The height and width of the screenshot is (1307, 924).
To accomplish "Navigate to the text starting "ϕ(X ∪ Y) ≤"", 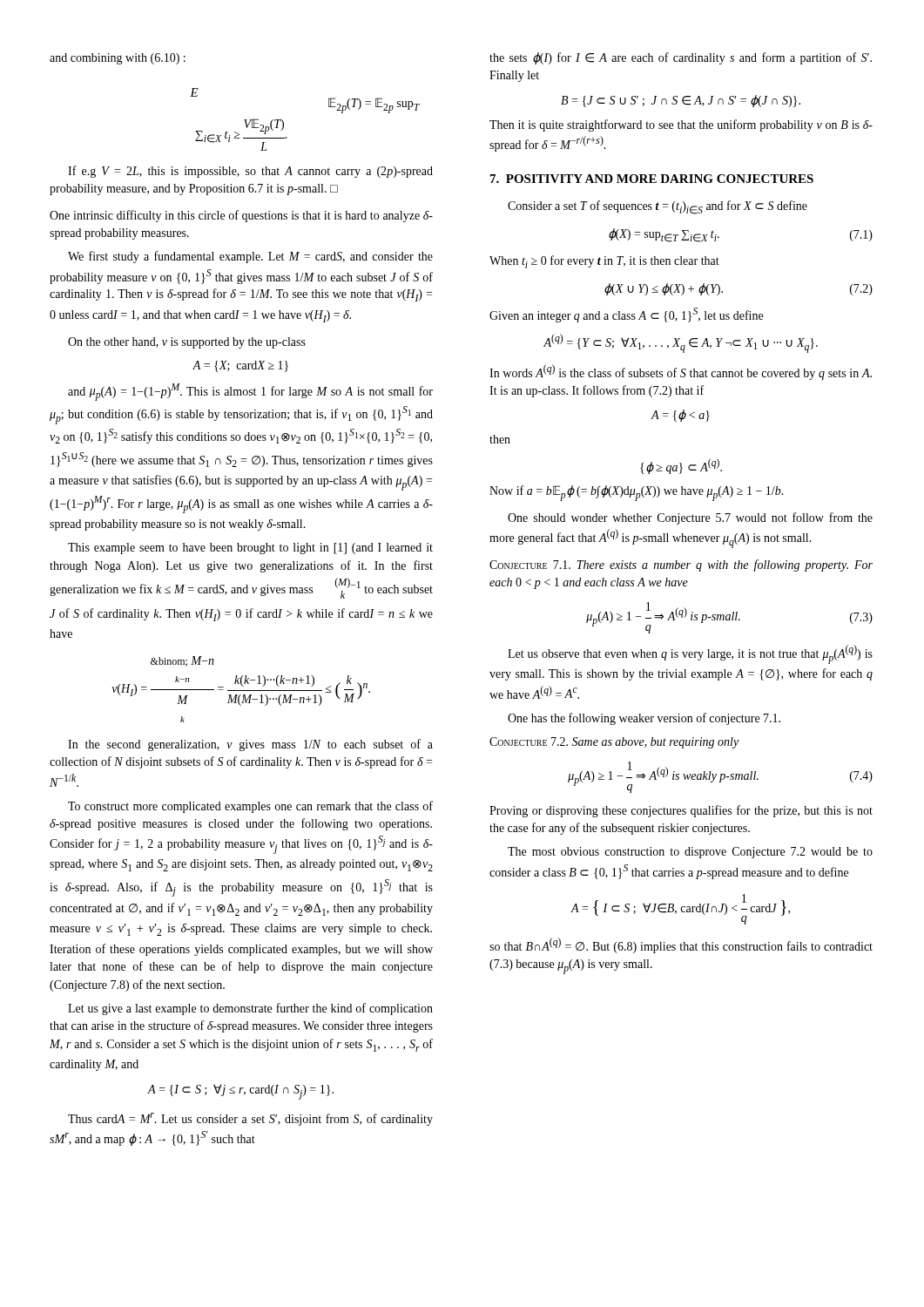I will tap(681, 289).
